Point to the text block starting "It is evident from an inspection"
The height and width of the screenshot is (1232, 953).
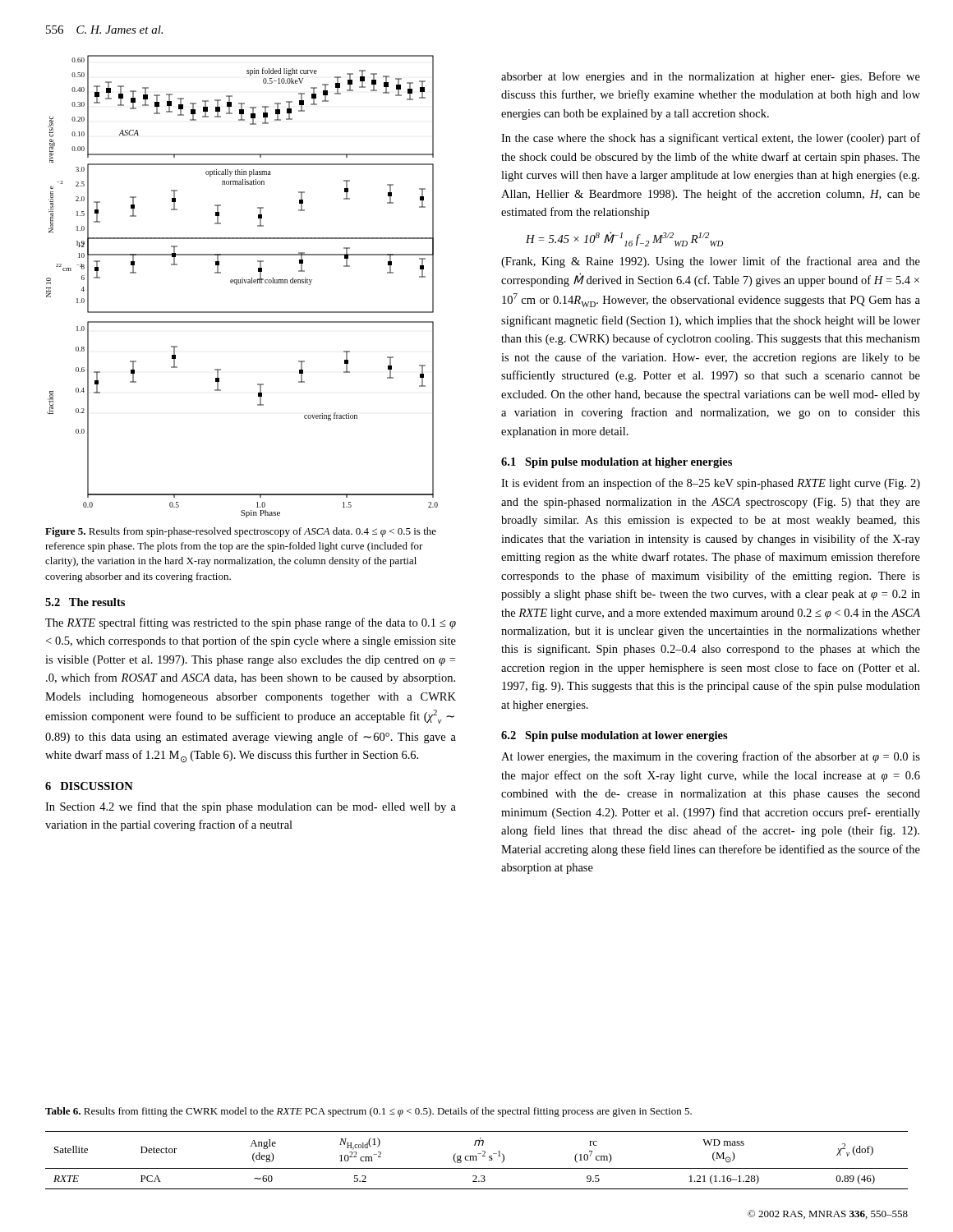coord(711,594)
